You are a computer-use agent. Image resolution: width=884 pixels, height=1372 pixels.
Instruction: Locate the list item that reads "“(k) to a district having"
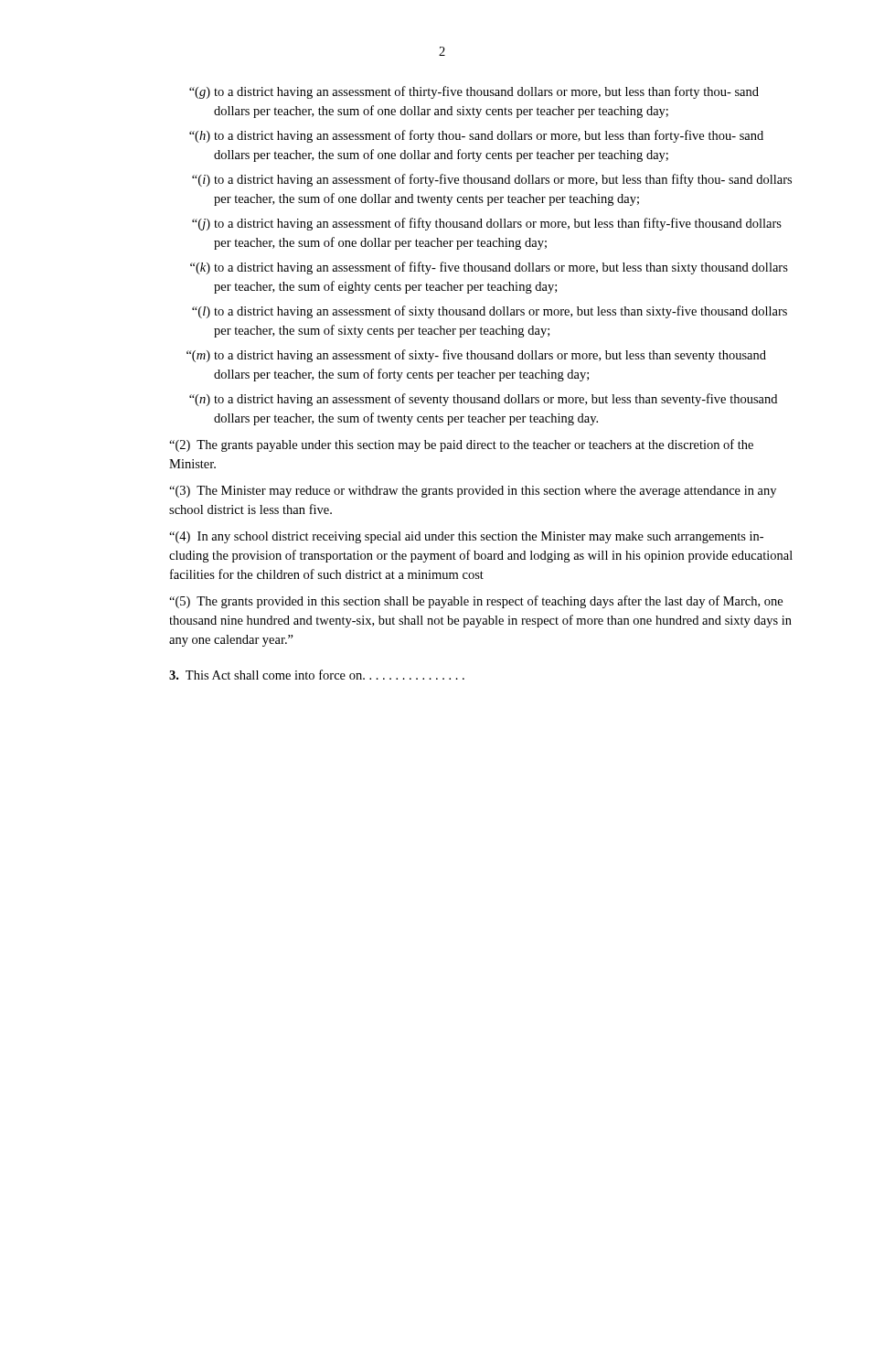pyautogui.click(x=483, y=277)
